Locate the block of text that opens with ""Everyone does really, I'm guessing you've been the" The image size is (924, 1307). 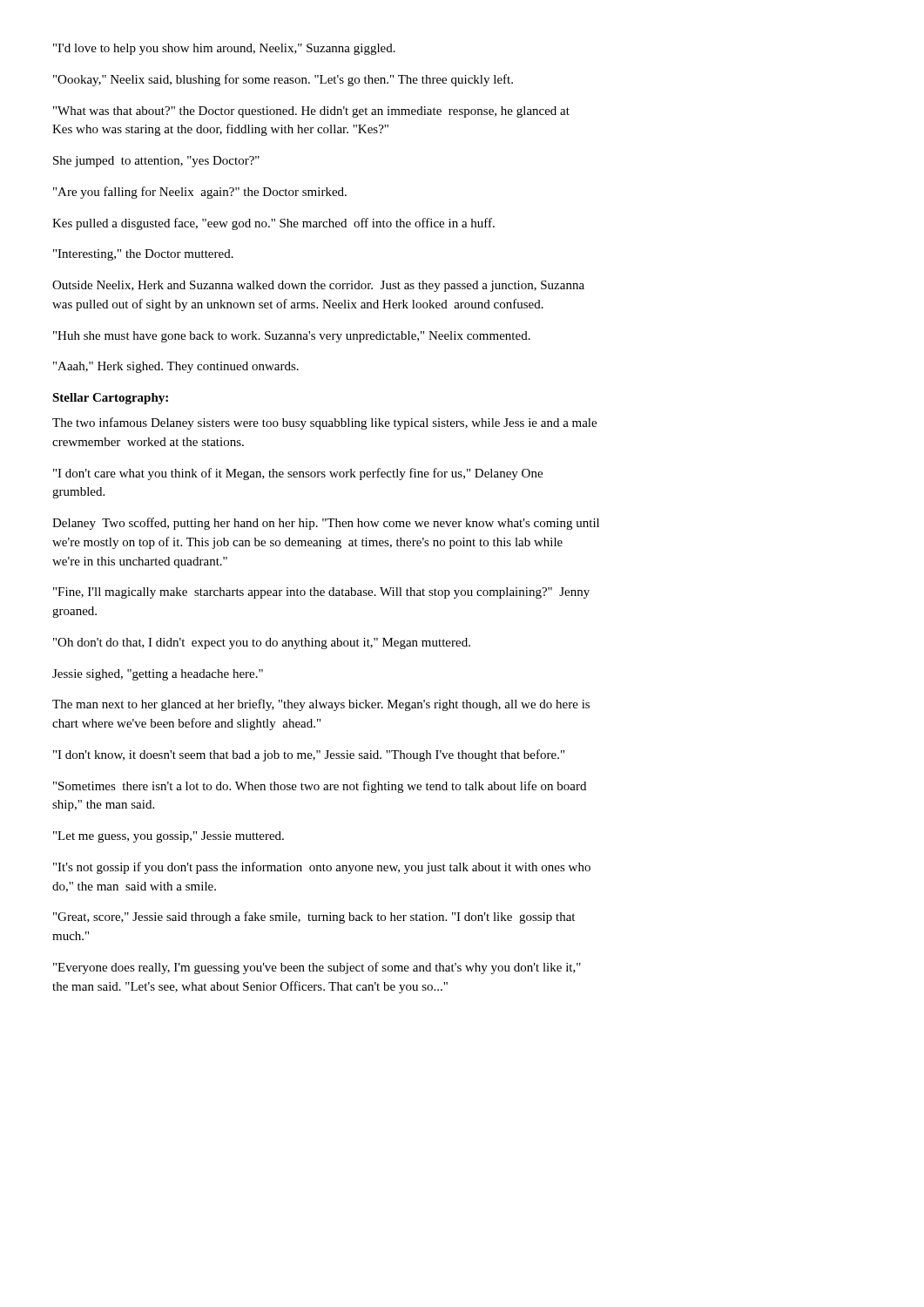pos(317,976)
